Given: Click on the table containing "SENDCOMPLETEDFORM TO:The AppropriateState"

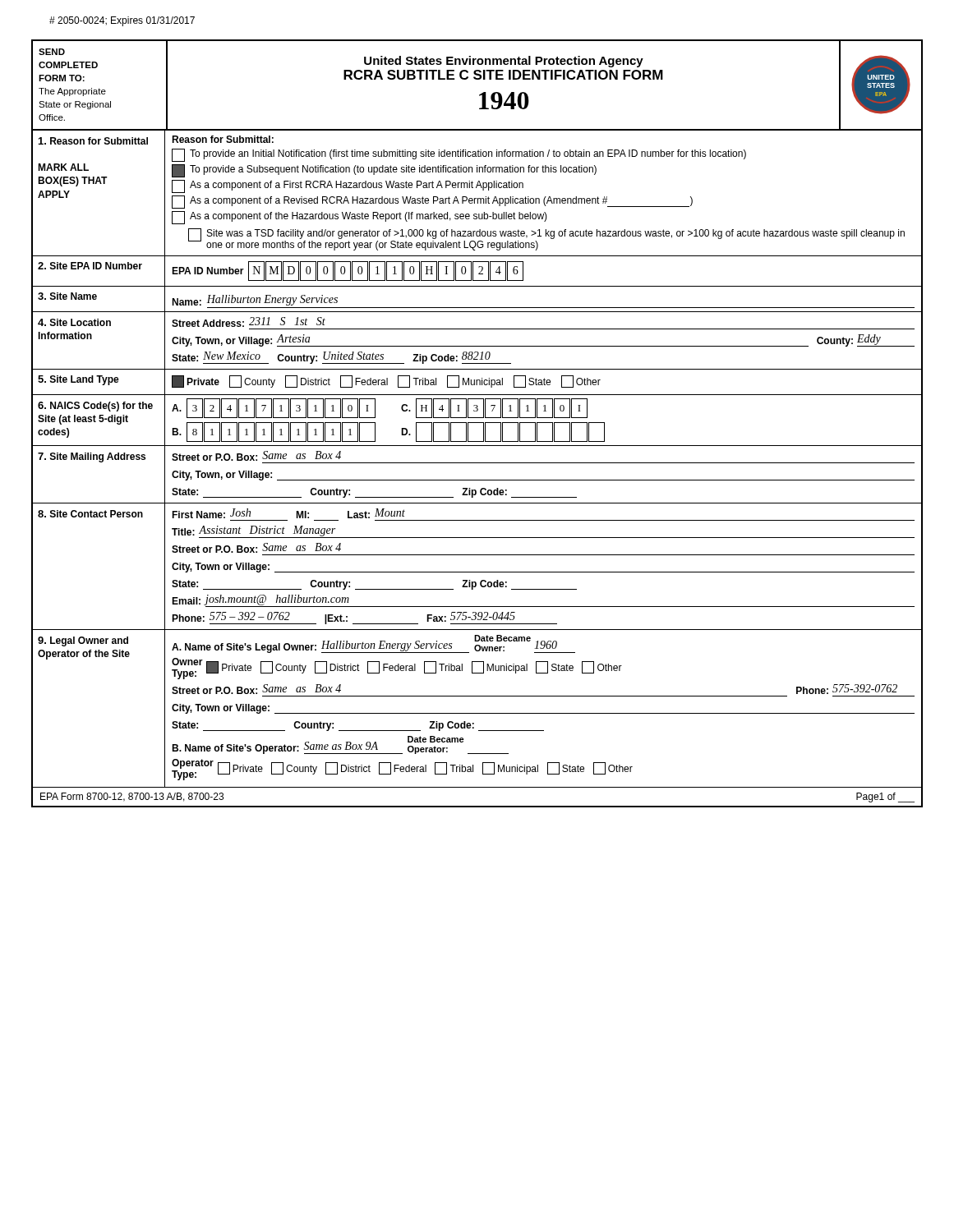Looking at the screenshot, I should [x=477, y=423].
